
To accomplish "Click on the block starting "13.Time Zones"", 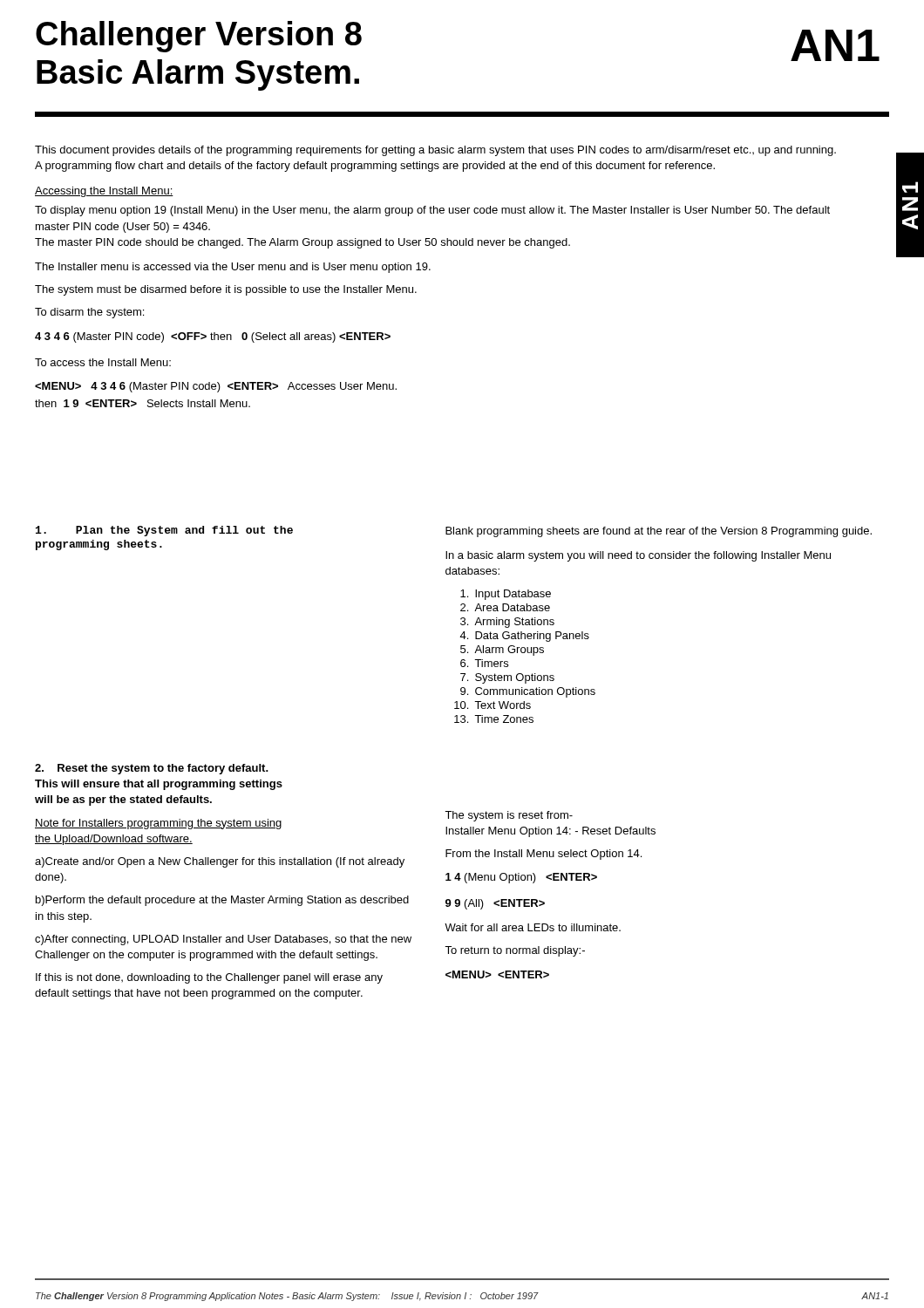I will (x=489, y=719).
